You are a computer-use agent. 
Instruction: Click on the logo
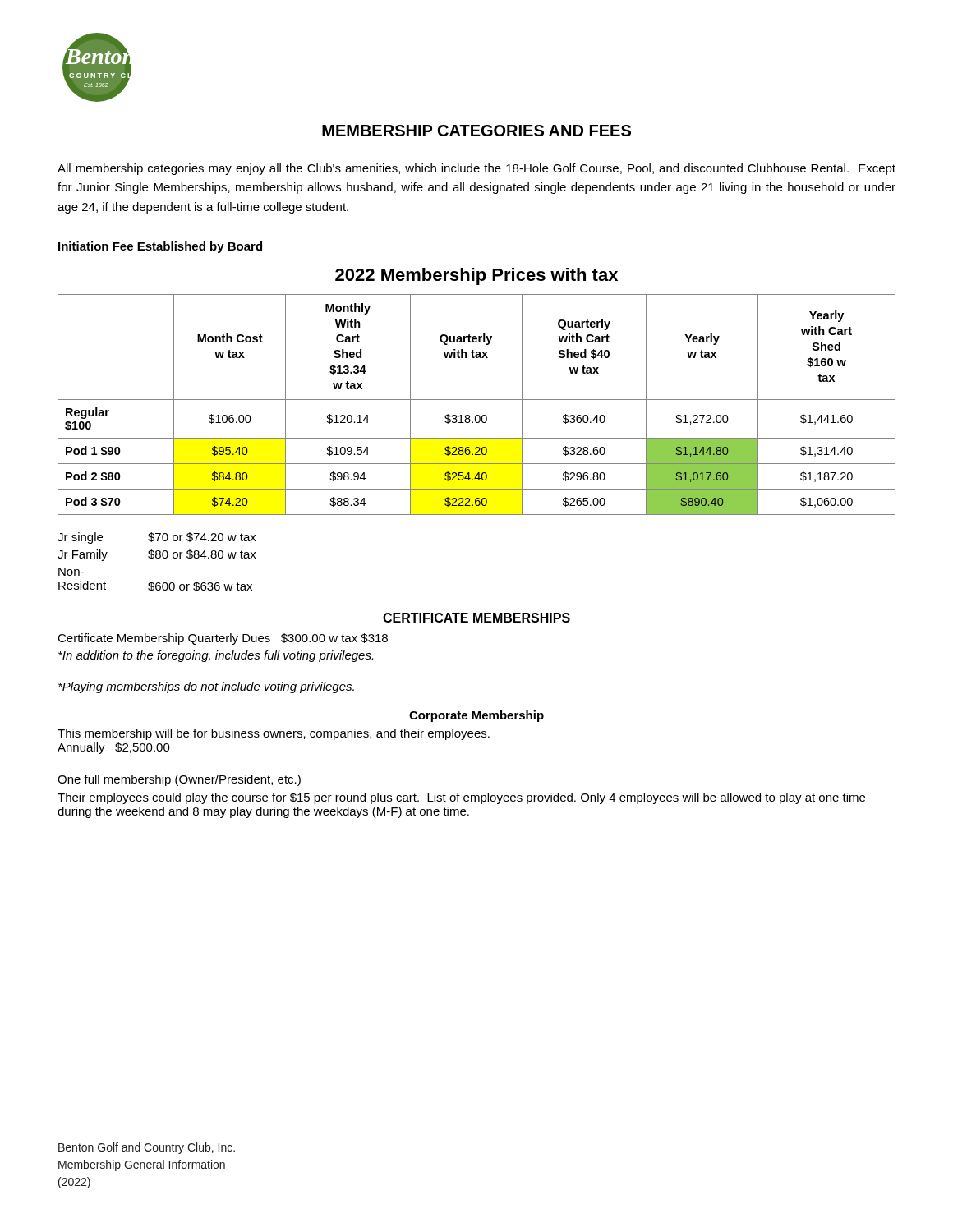point(476,70)
